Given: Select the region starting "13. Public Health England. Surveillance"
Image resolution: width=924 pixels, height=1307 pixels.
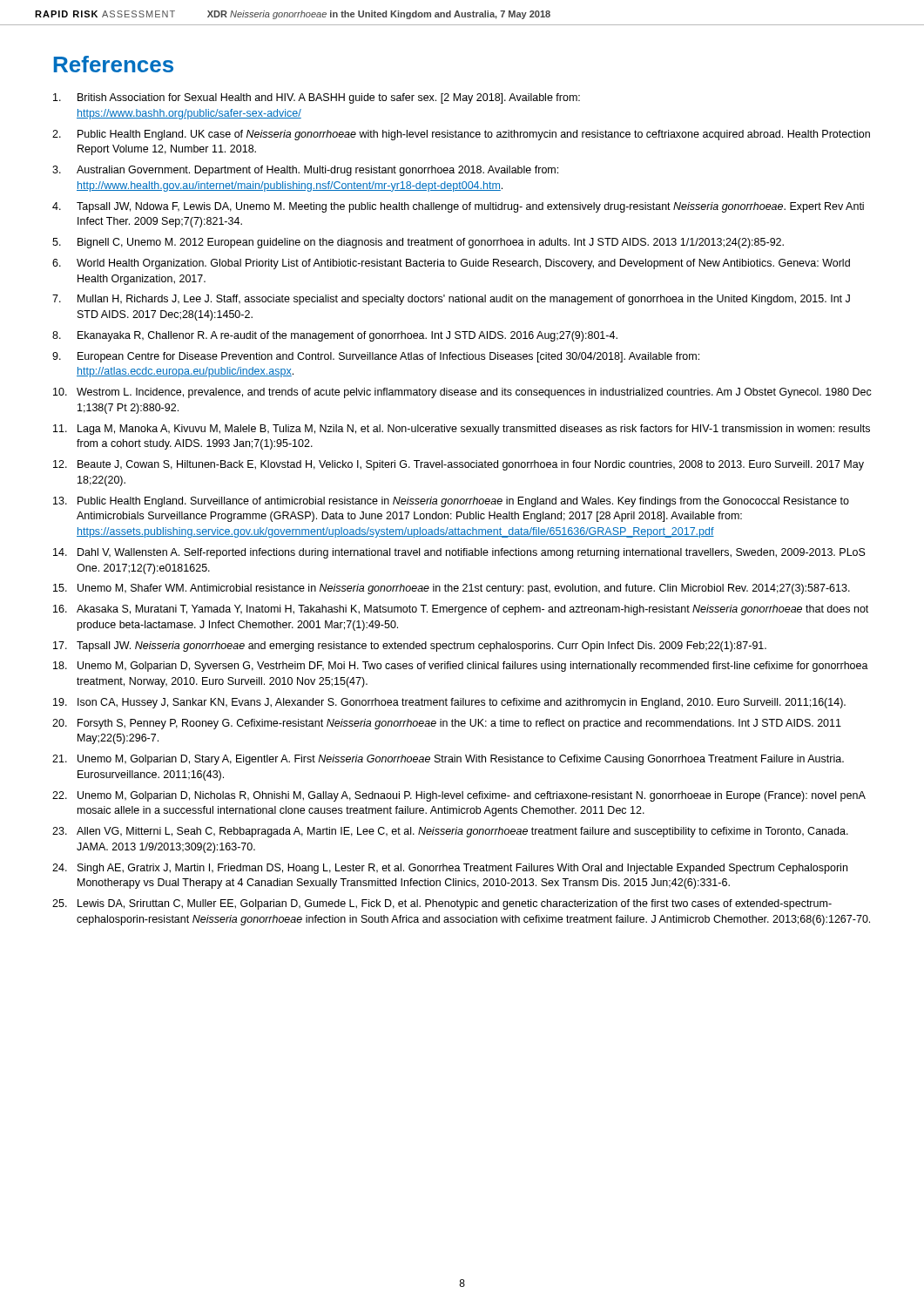Looking at the screenshot, I should click(x=462, y=517).
